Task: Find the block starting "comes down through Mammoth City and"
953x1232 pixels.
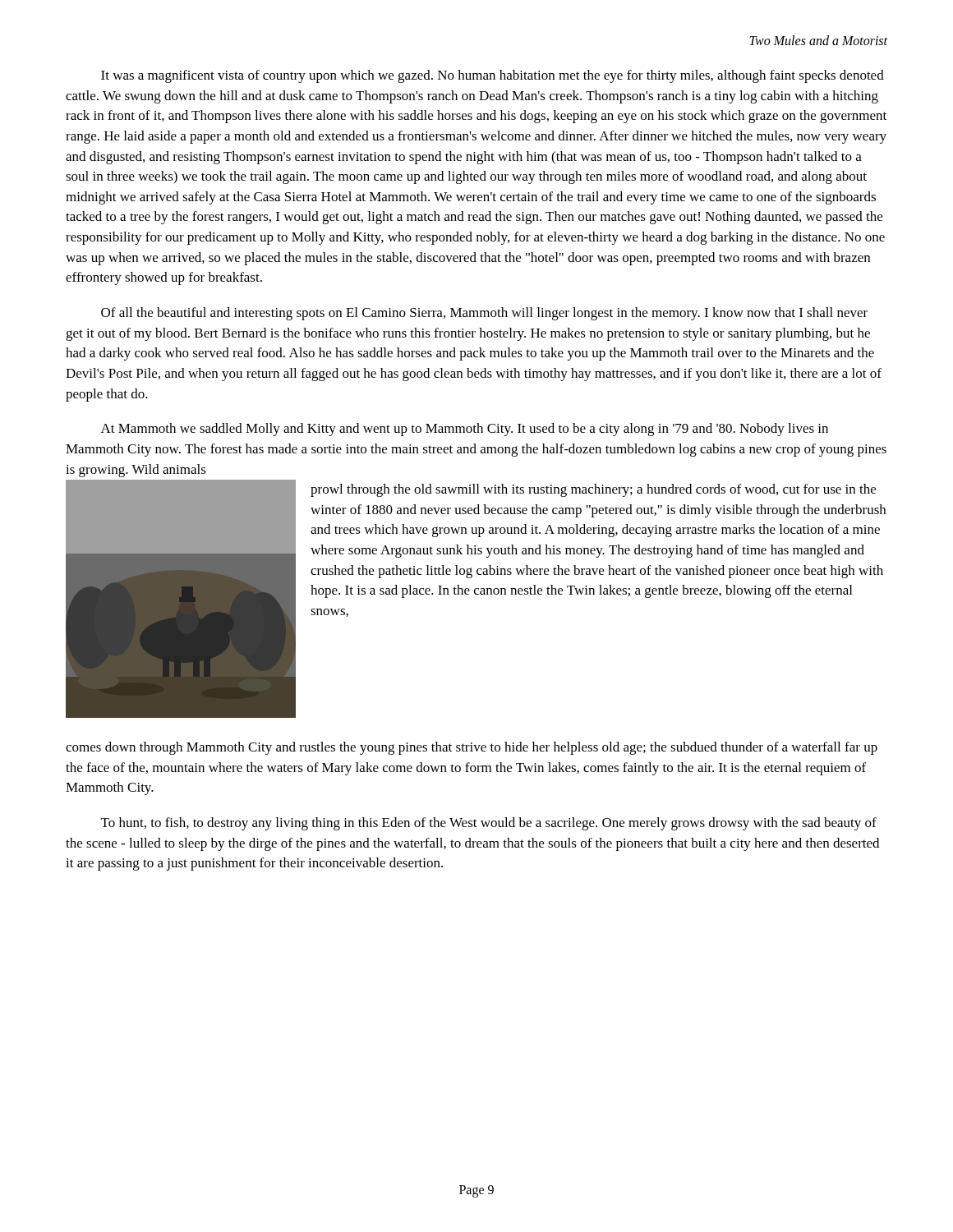Action: tap(476, 768)
